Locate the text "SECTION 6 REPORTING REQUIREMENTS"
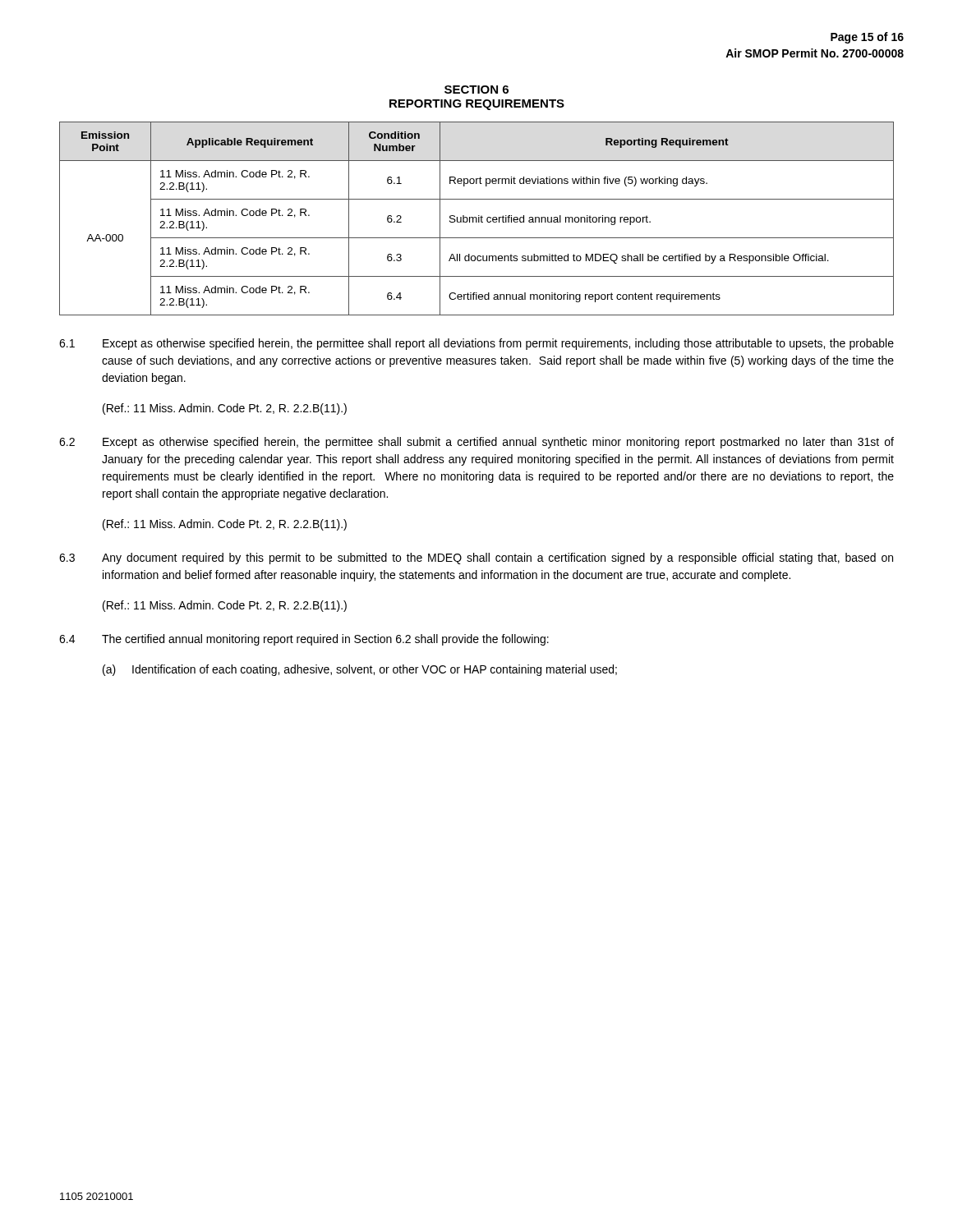Image resolution: width=953 pixels, height=1232 pixels. tap(476, 96)
